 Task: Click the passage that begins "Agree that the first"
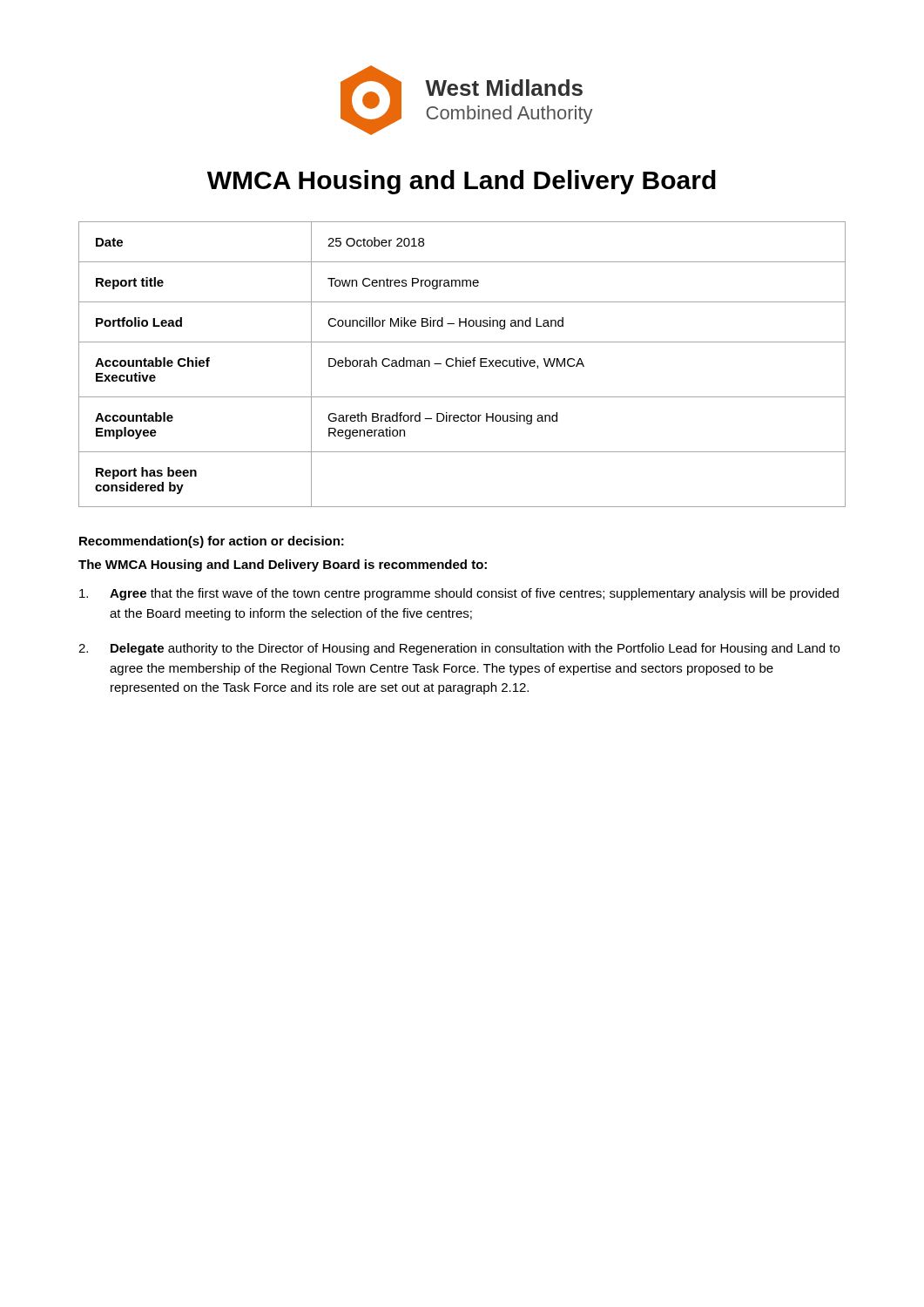click(x=462, y=603)
